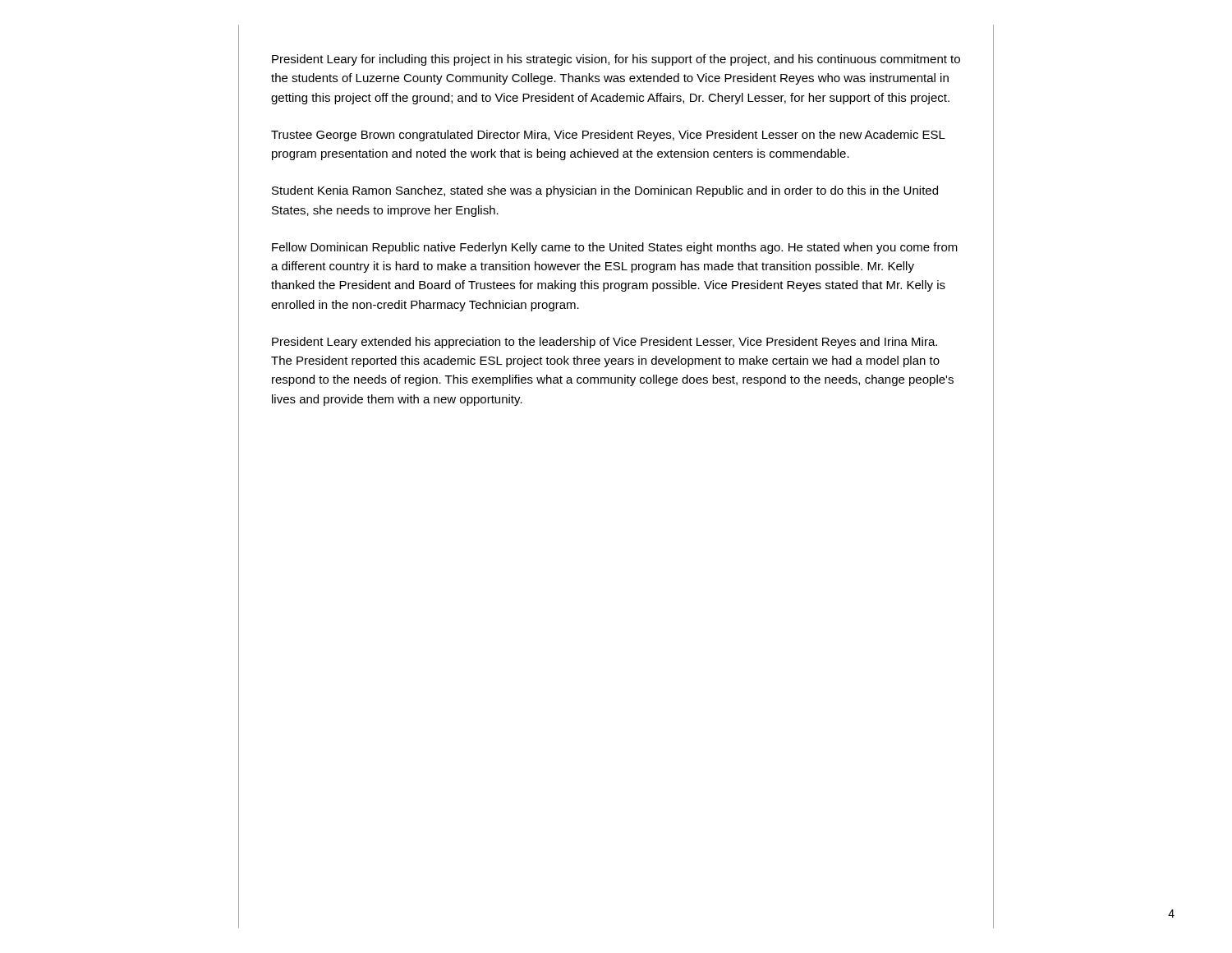Select the passage starting "Trustee George Brown congratulated Director Mira, Vice President"
Viewport: 1232px width, 953px height.
tap(608, 144)
